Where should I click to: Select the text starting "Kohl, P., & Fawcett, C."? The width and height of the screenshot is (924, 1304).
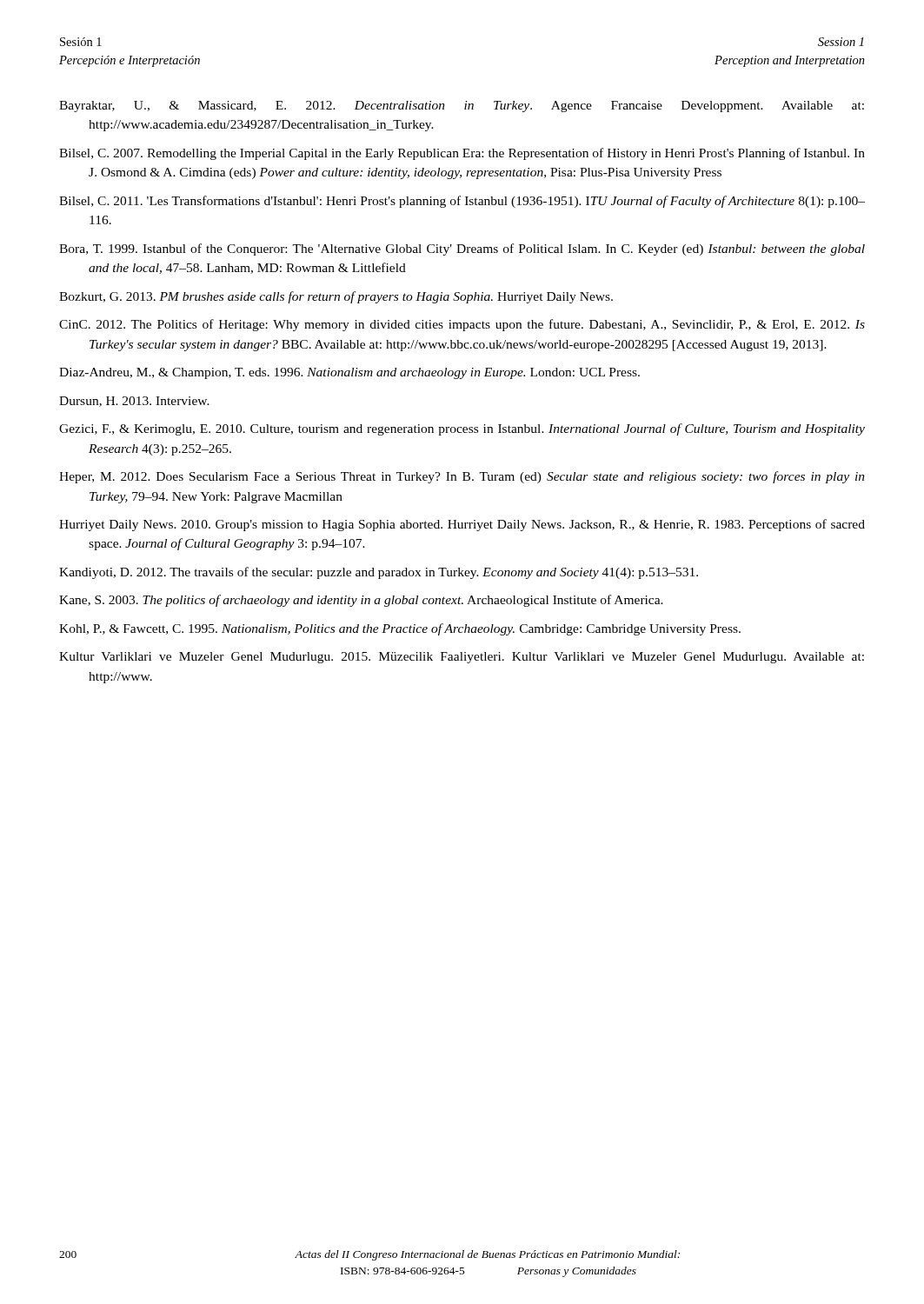400,628
